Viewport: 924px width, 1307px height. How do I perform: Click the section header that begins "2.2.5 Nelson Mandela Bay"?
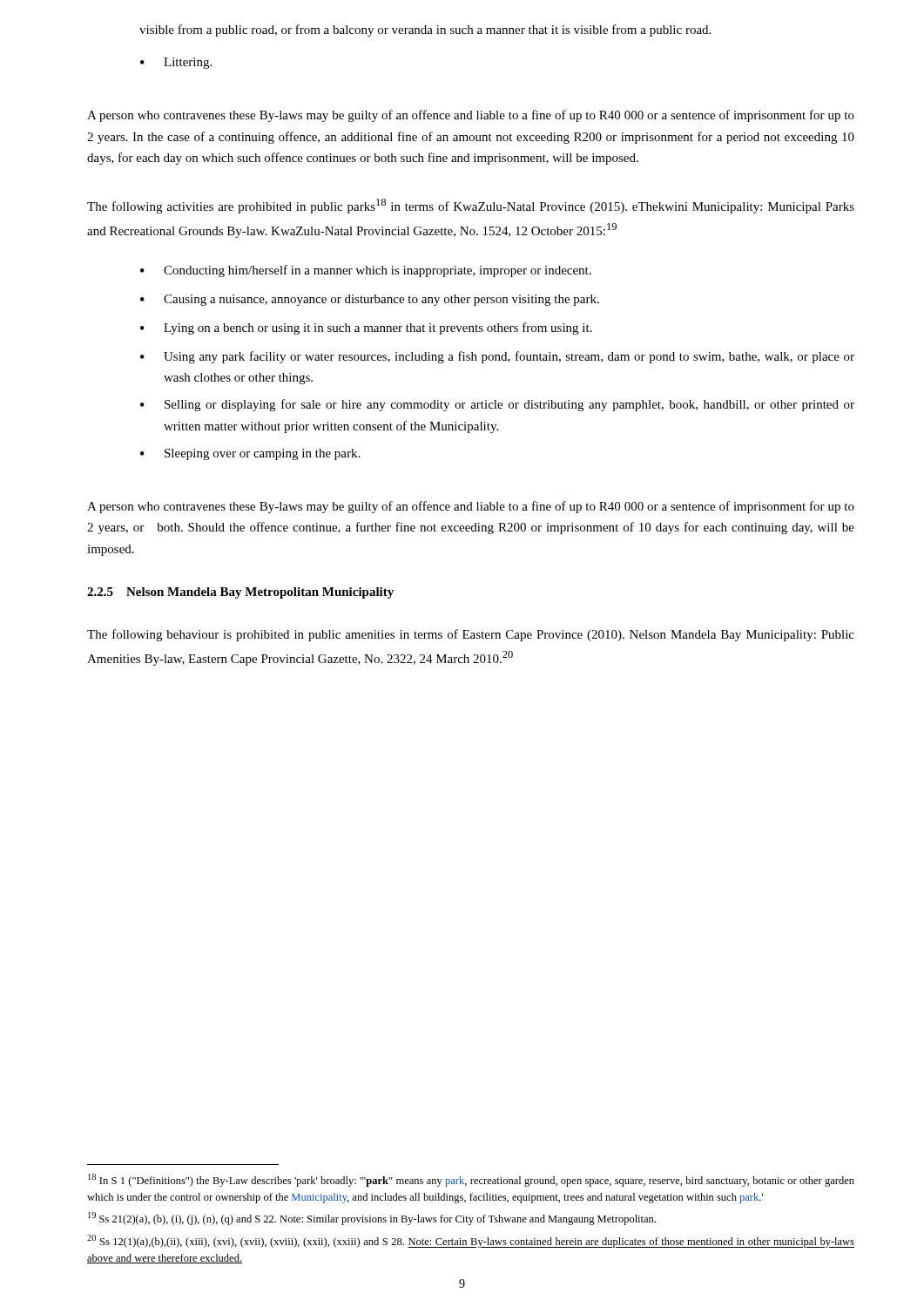click(240, 591)
